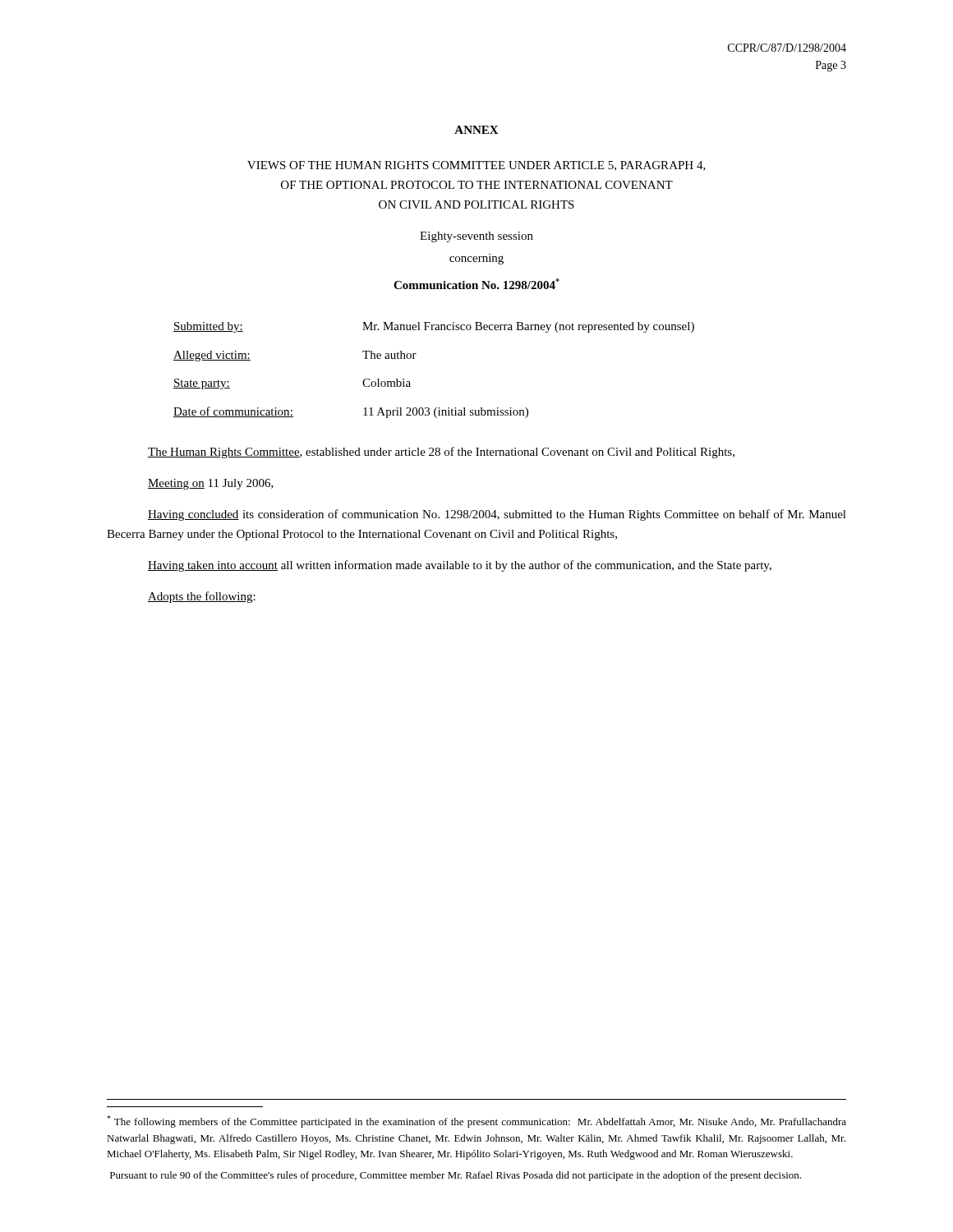This screenshot has width=953, height=1232.
Task: Point to the element starting "Communication No. 1298/2004*"
Action: (476, 284)
